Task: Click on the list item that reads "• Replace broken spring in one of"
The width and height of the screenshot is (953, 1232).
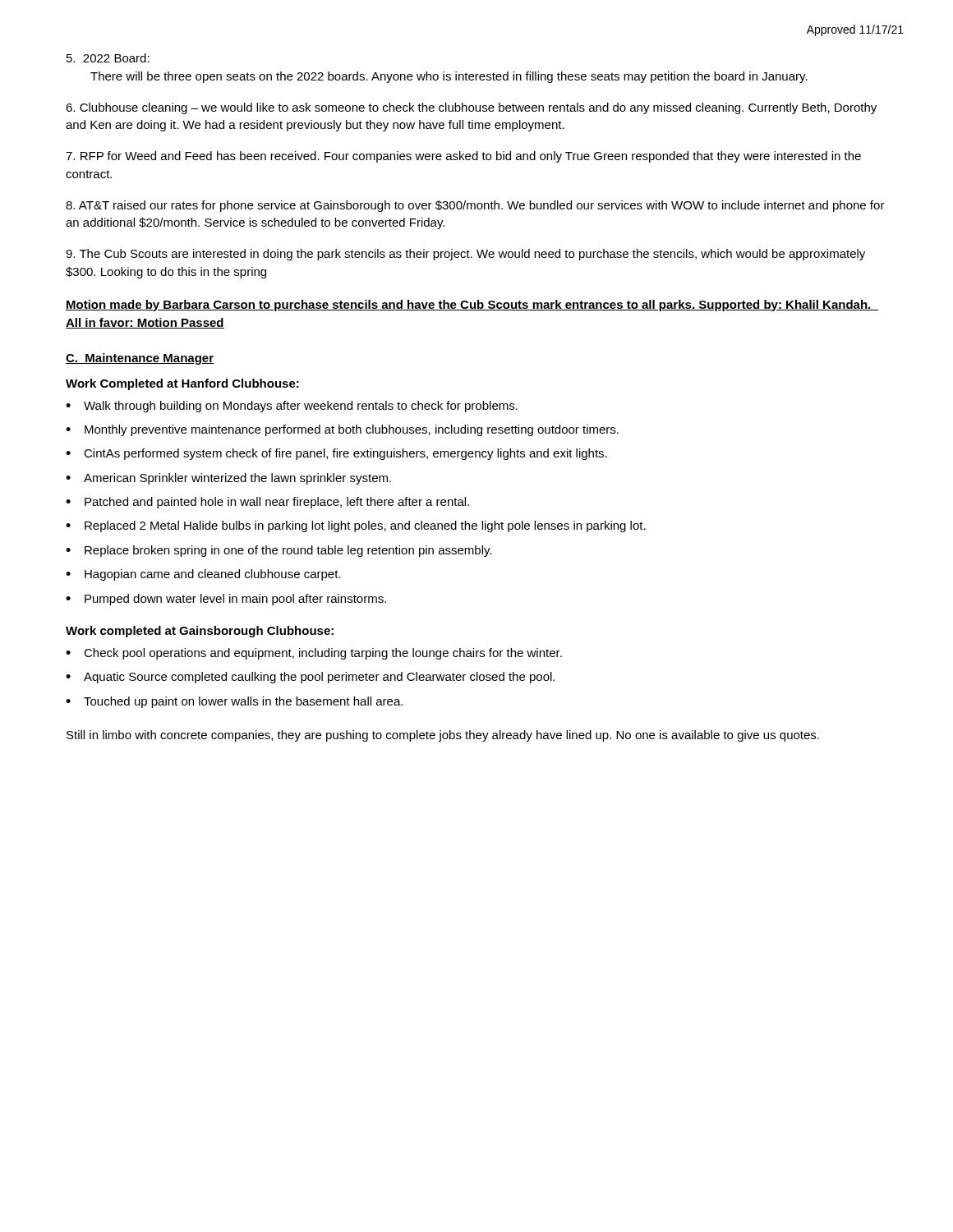Action: click(x=476, y=551)
